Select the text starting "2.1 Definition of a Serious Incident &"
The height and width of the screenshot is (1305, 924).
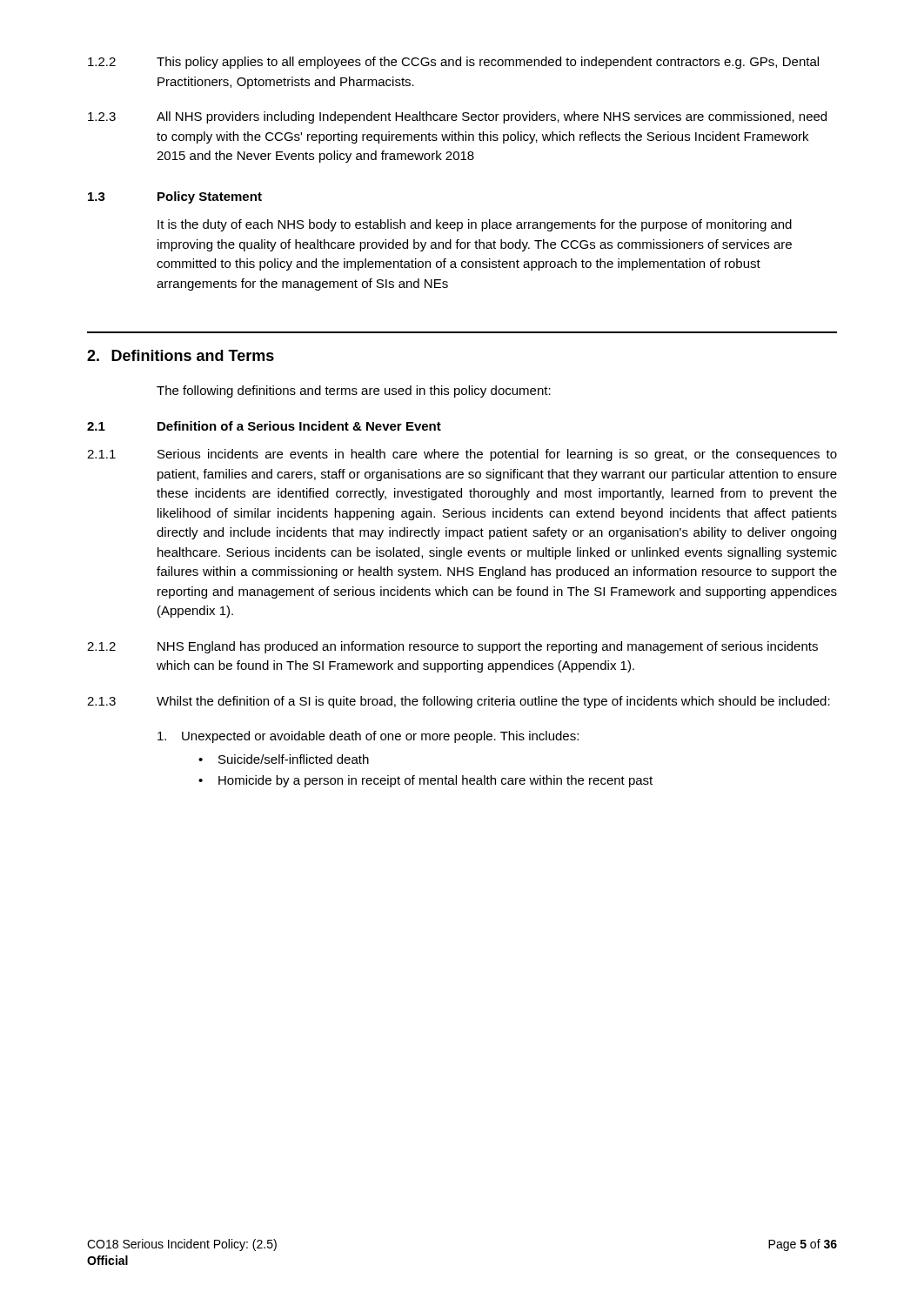(264, 426)
